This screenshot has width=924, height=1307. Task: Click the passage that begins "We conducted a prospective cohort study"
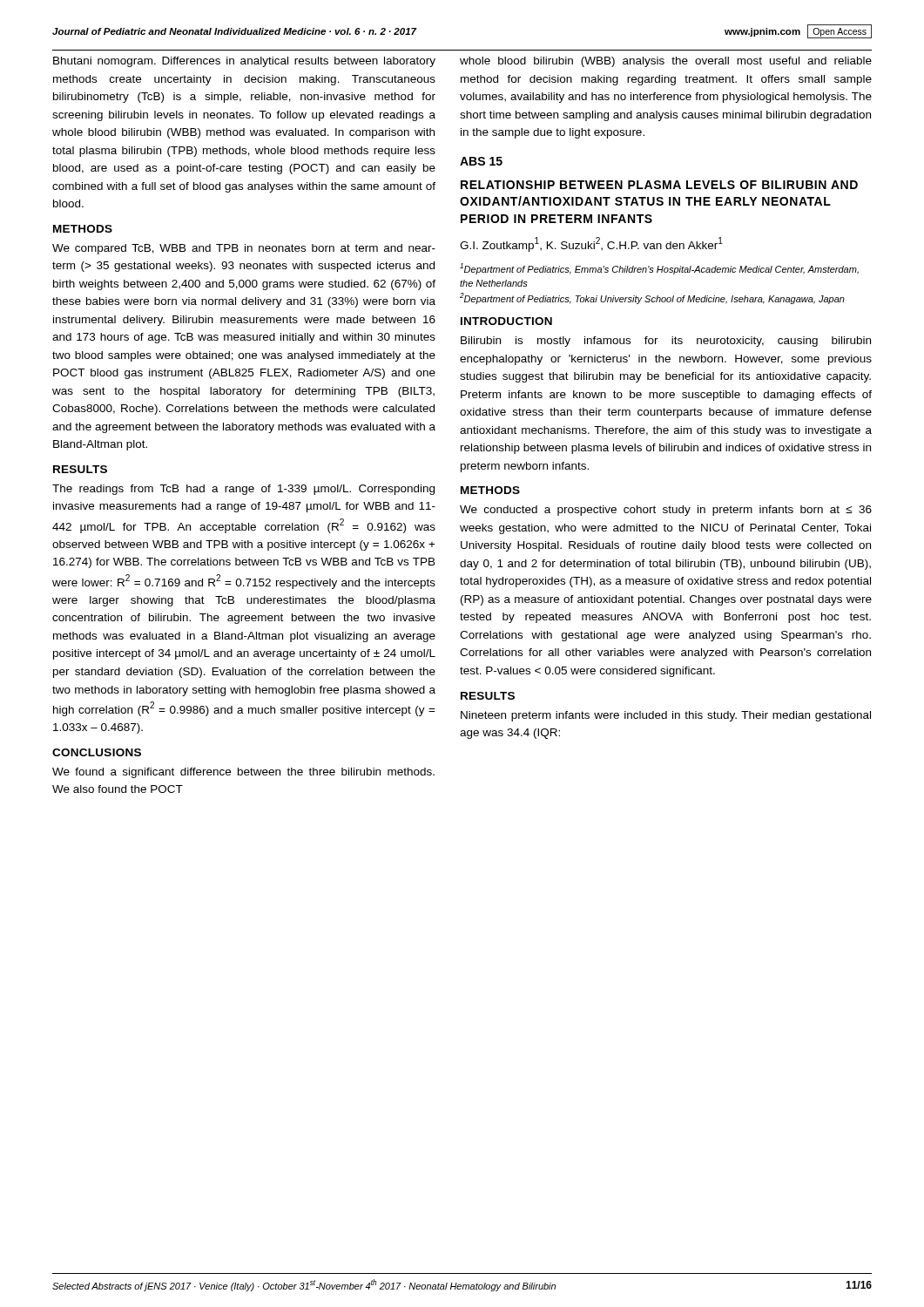(x=666, y=591)
